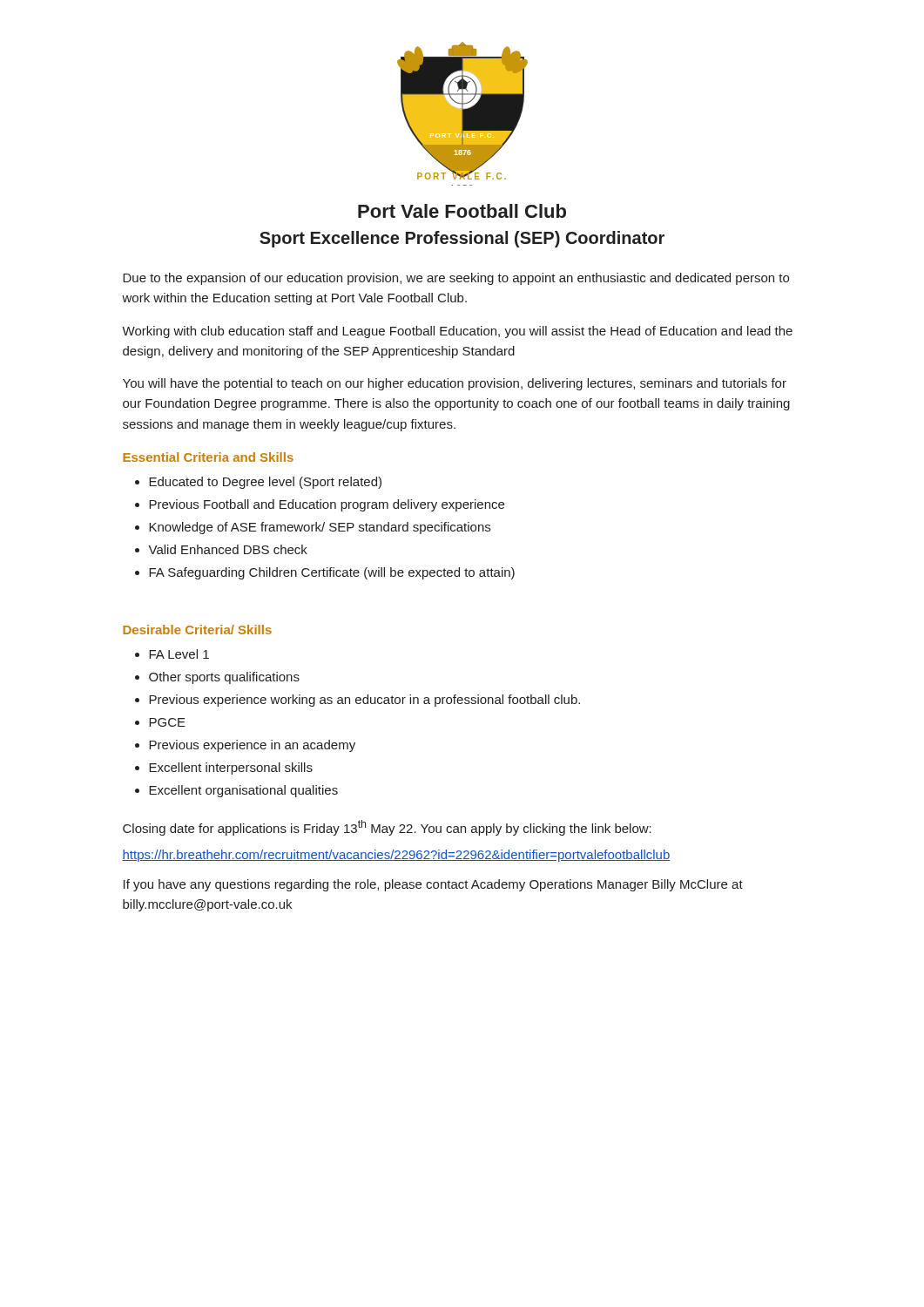Screen dimensions: 1307x924
Task: Where is the passage that starts "If you have any questions regarding the"?
Action: 432,894
